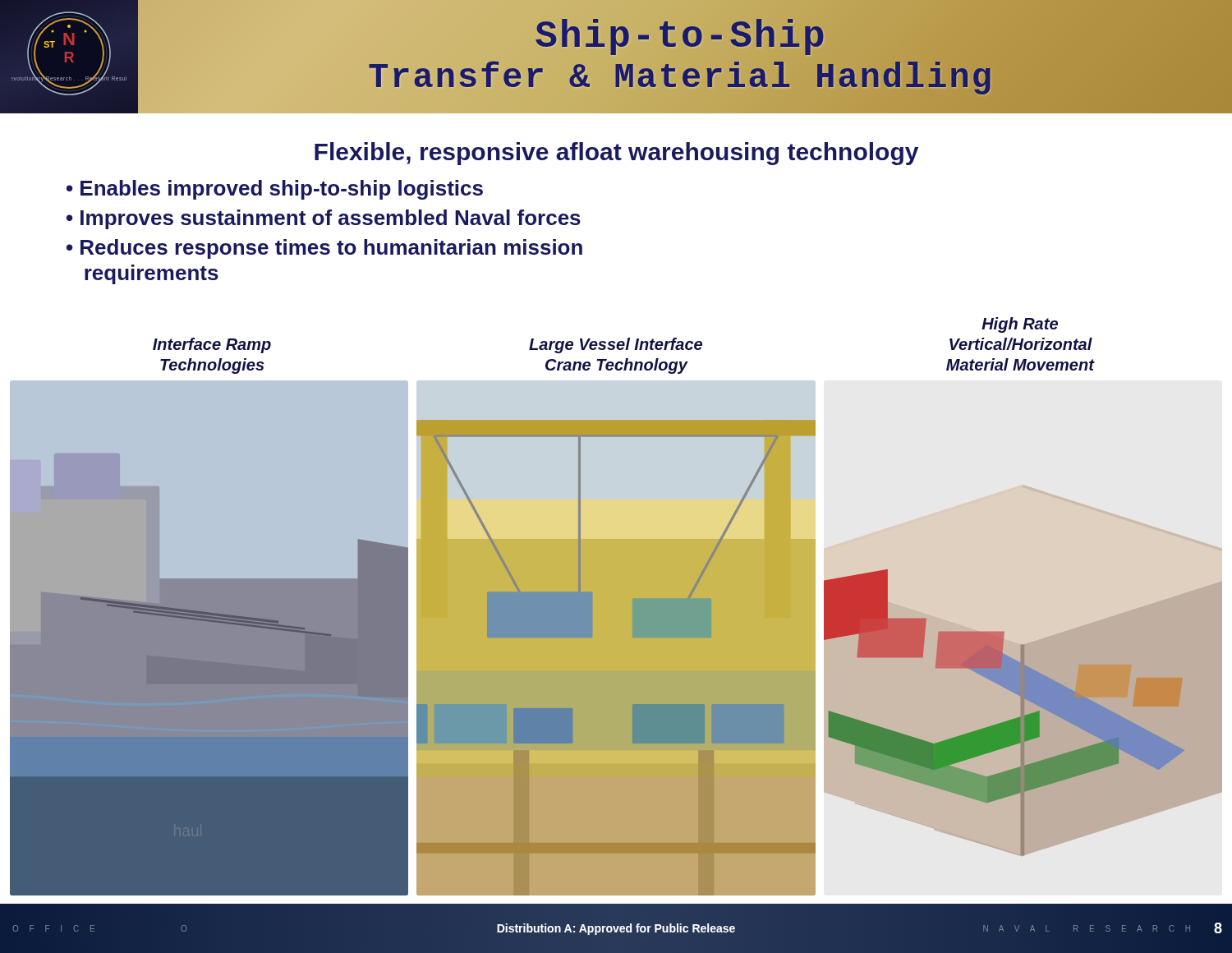The width and height of the screenshot is (1232, 953).
Task: Select the caption that says "Large Vessel InterfaceCrane Technology"
Action: 616,354
